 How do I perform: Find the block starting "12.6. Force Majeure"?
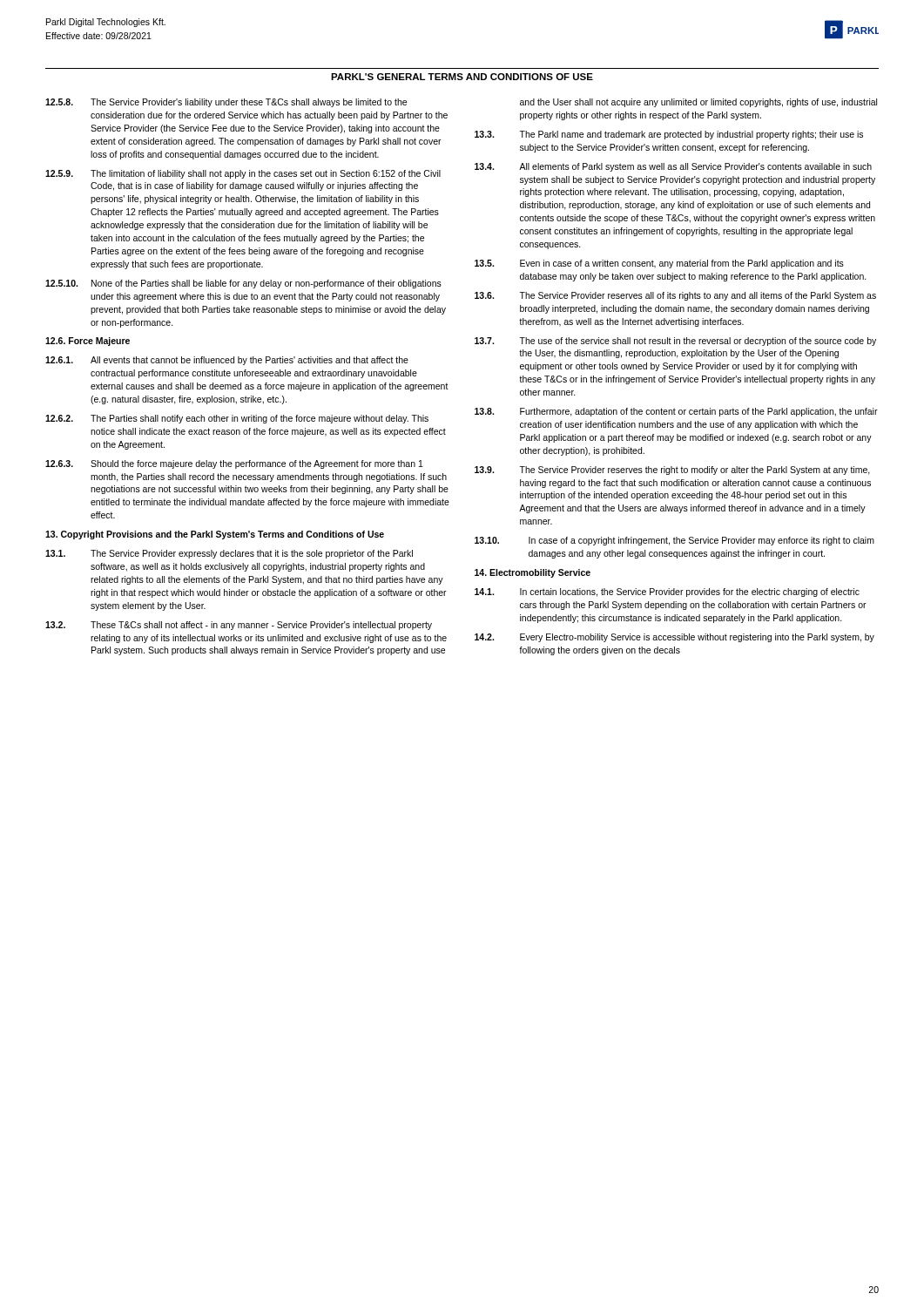pyautogui.click(x=88, y=341)
